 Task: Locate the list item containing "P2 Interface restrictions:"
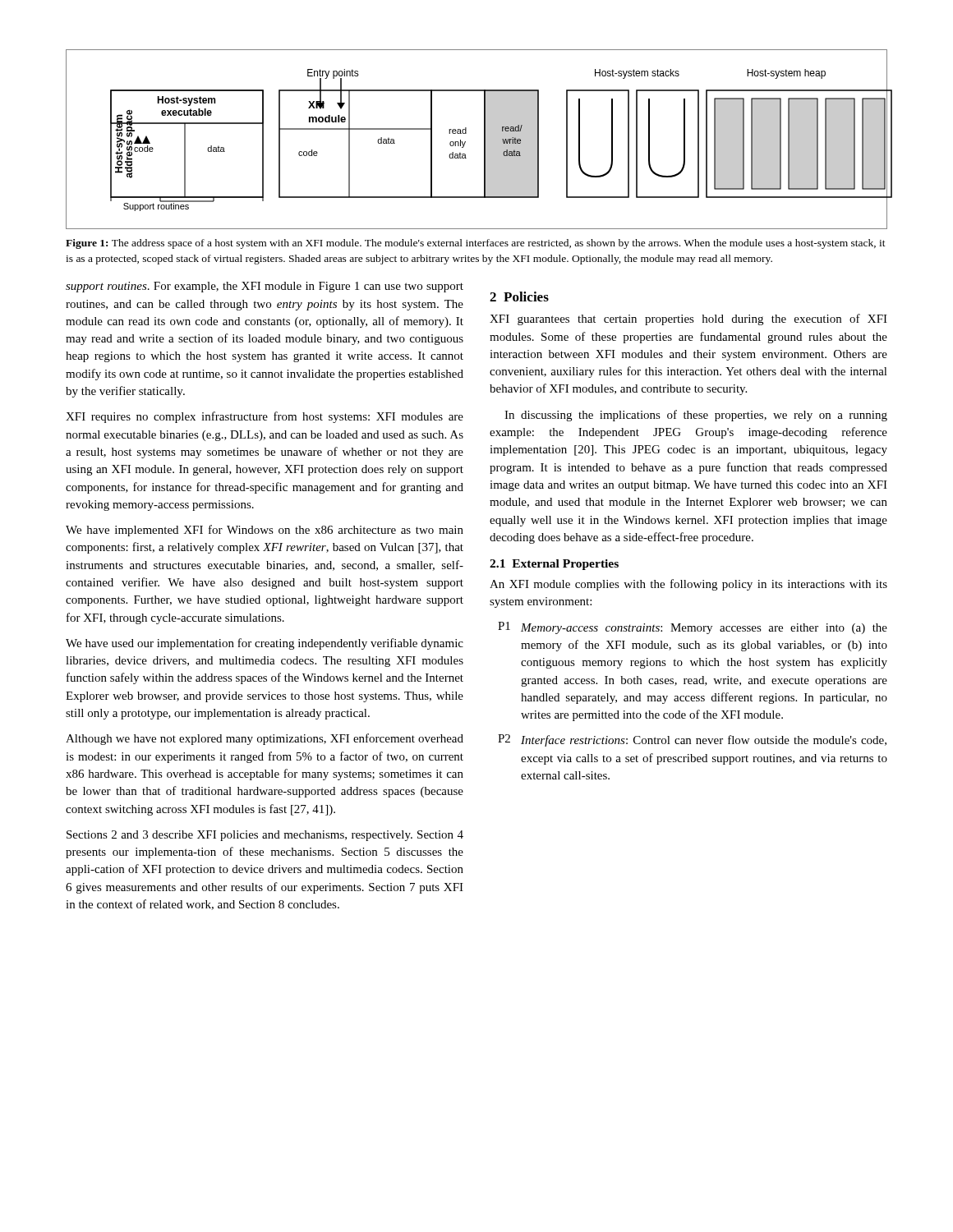[x=693, y=758]
